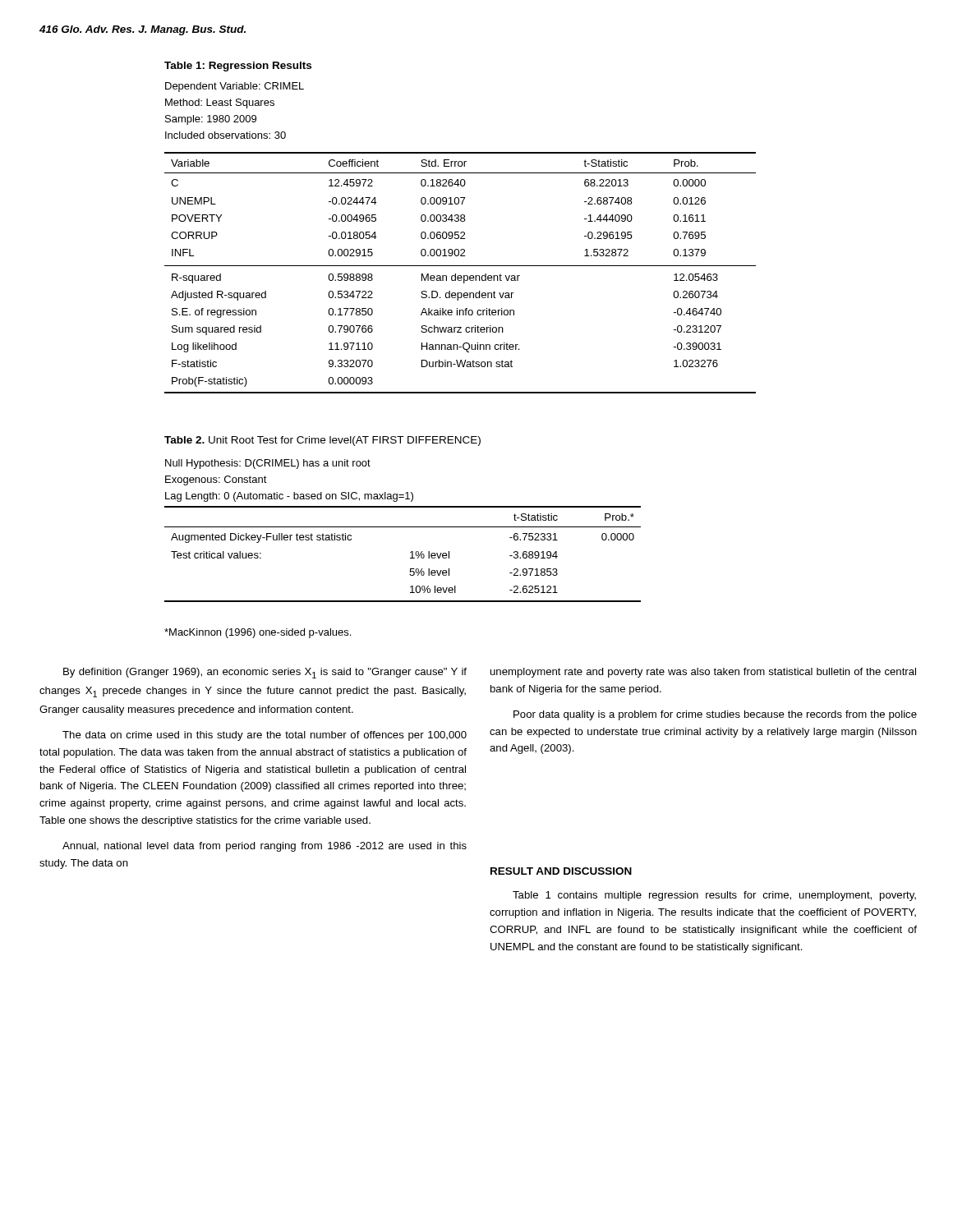Click on the element starting "Table 1: Regression Results"
This screenshot has height=1232, width=953.
[x=238, y=65]
